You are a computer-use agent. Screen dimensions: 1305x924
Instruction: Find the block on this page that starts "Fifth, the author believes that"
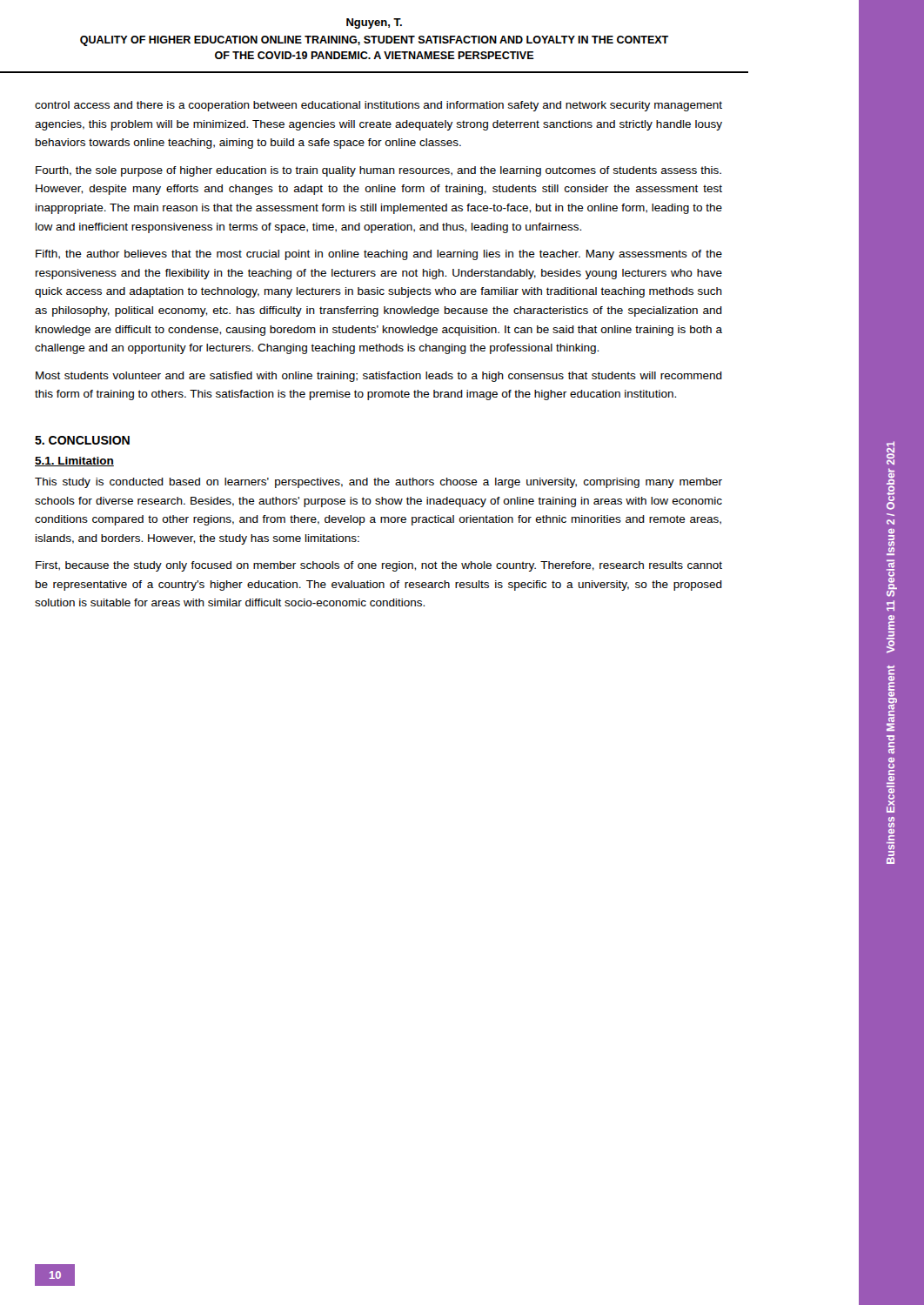pos(378,301)
